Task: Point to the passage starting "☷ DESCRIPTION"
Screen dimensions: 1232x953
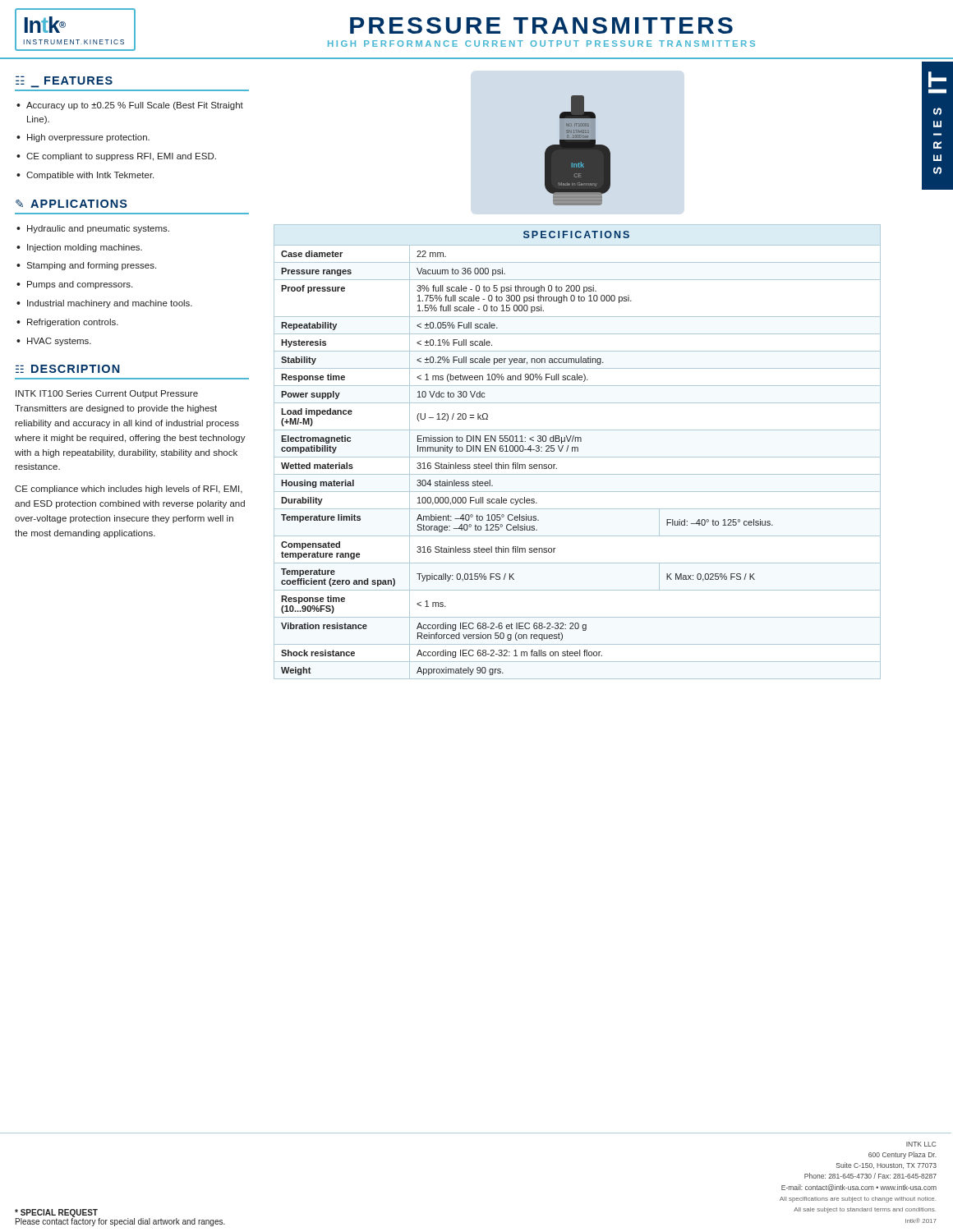Action: (68, 369)
